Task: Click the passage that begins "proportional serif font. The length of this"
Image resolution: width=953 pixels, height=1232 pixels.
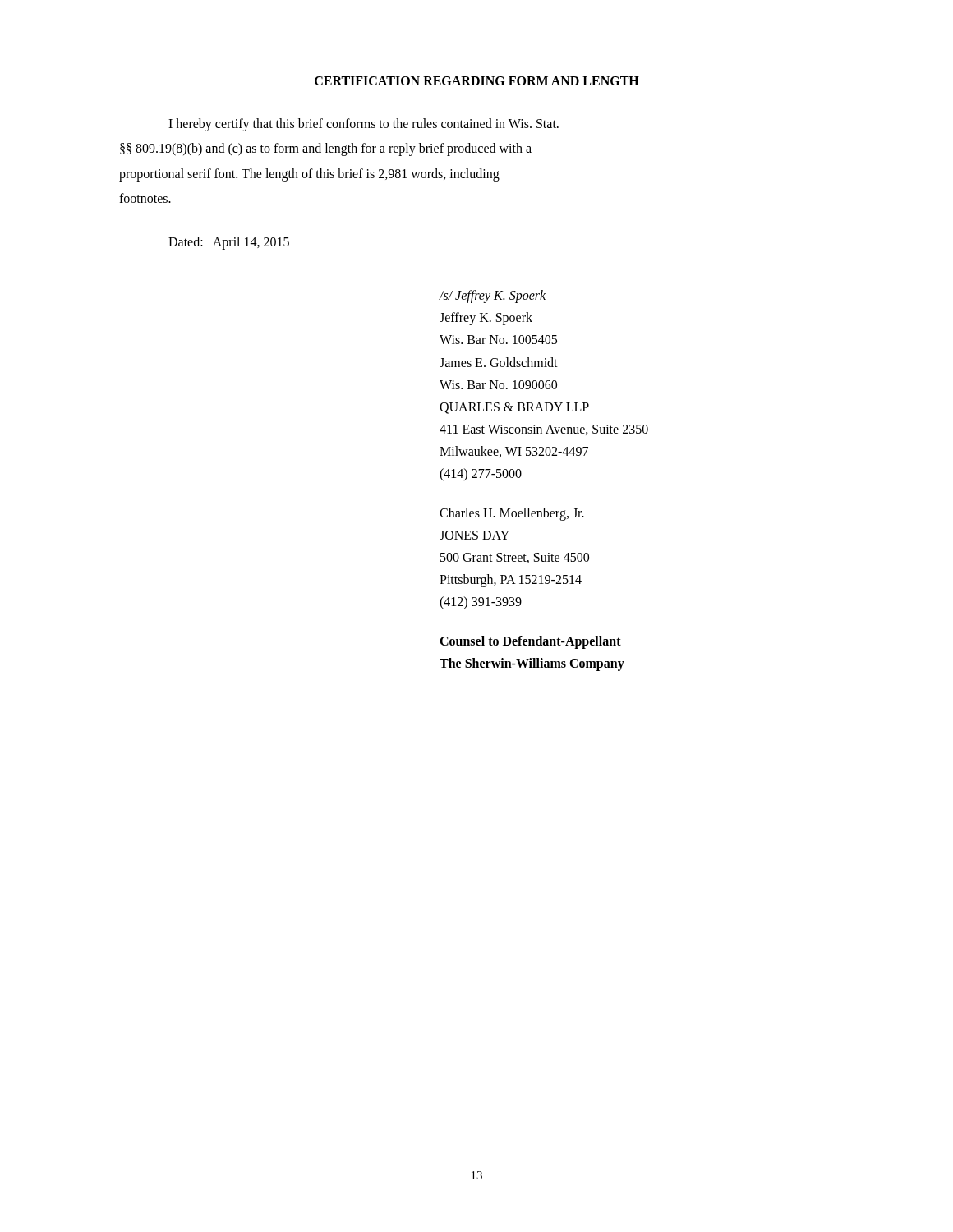Action: coord(309,174)
